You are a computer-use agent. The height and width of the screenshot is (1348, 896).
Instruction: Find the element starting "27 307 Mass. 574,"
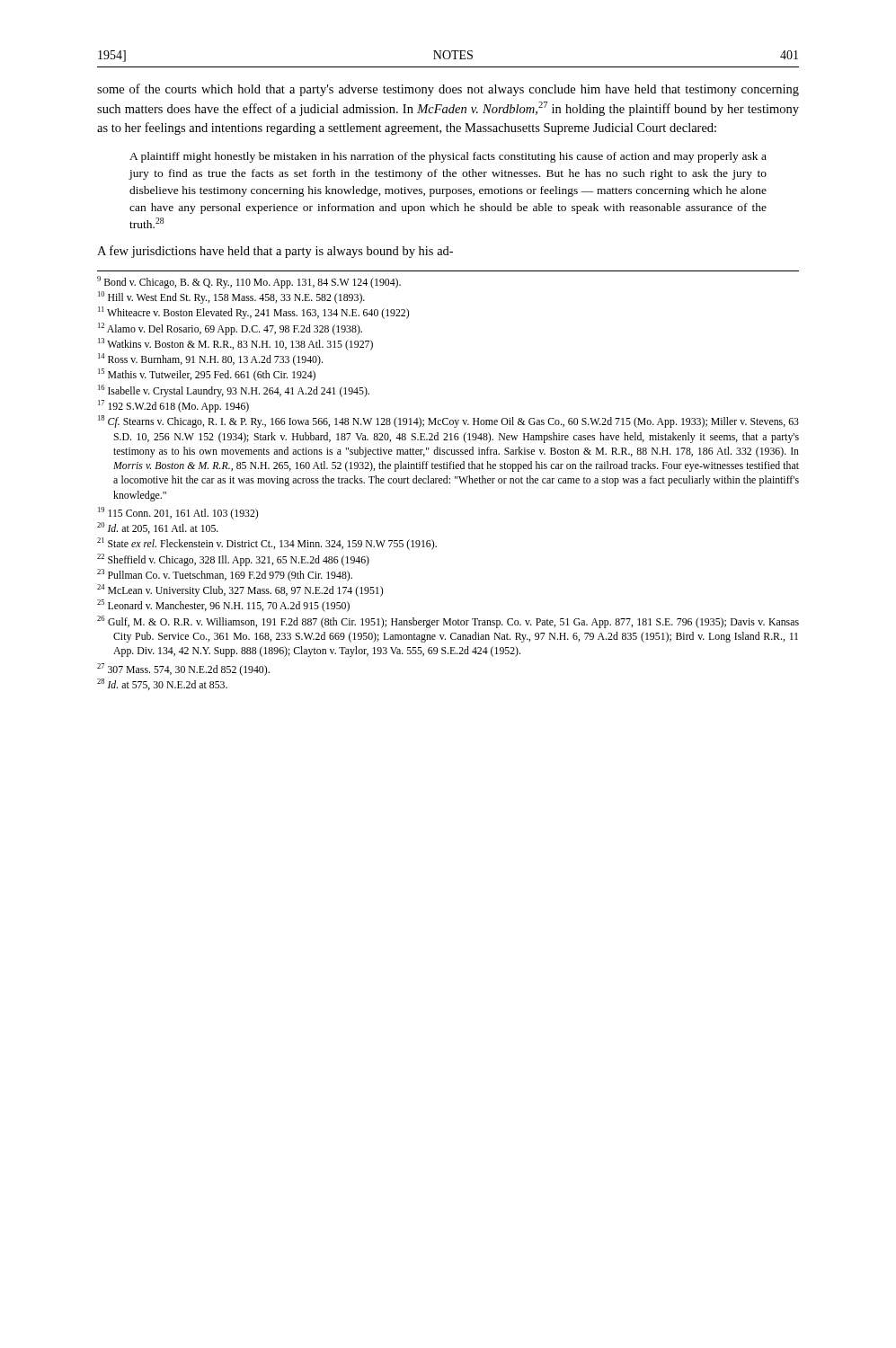pos(184,669)
